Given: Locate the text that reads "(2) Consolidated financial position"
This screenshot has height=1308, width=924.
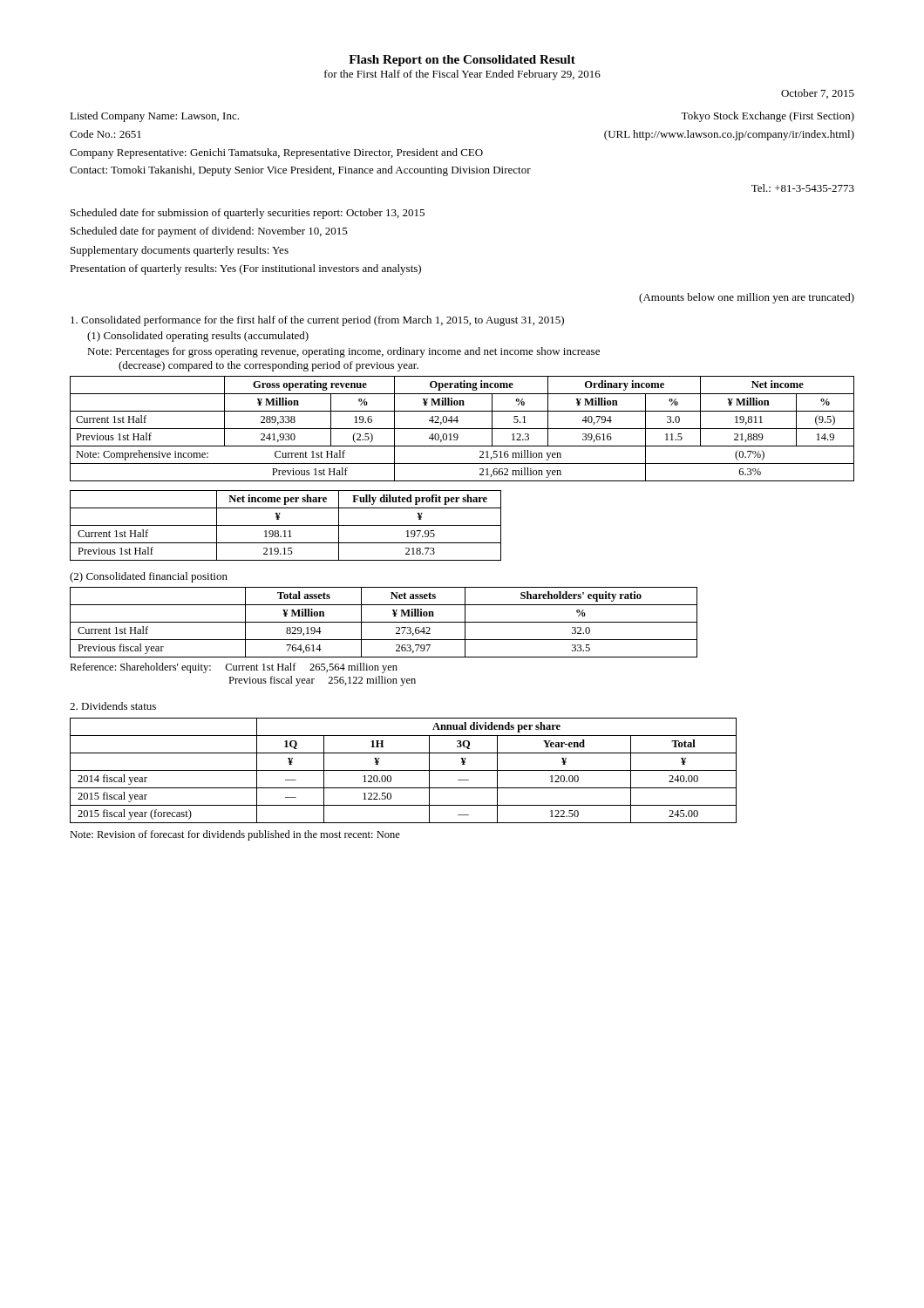Looking at the screenshot, I should [149, 576].
